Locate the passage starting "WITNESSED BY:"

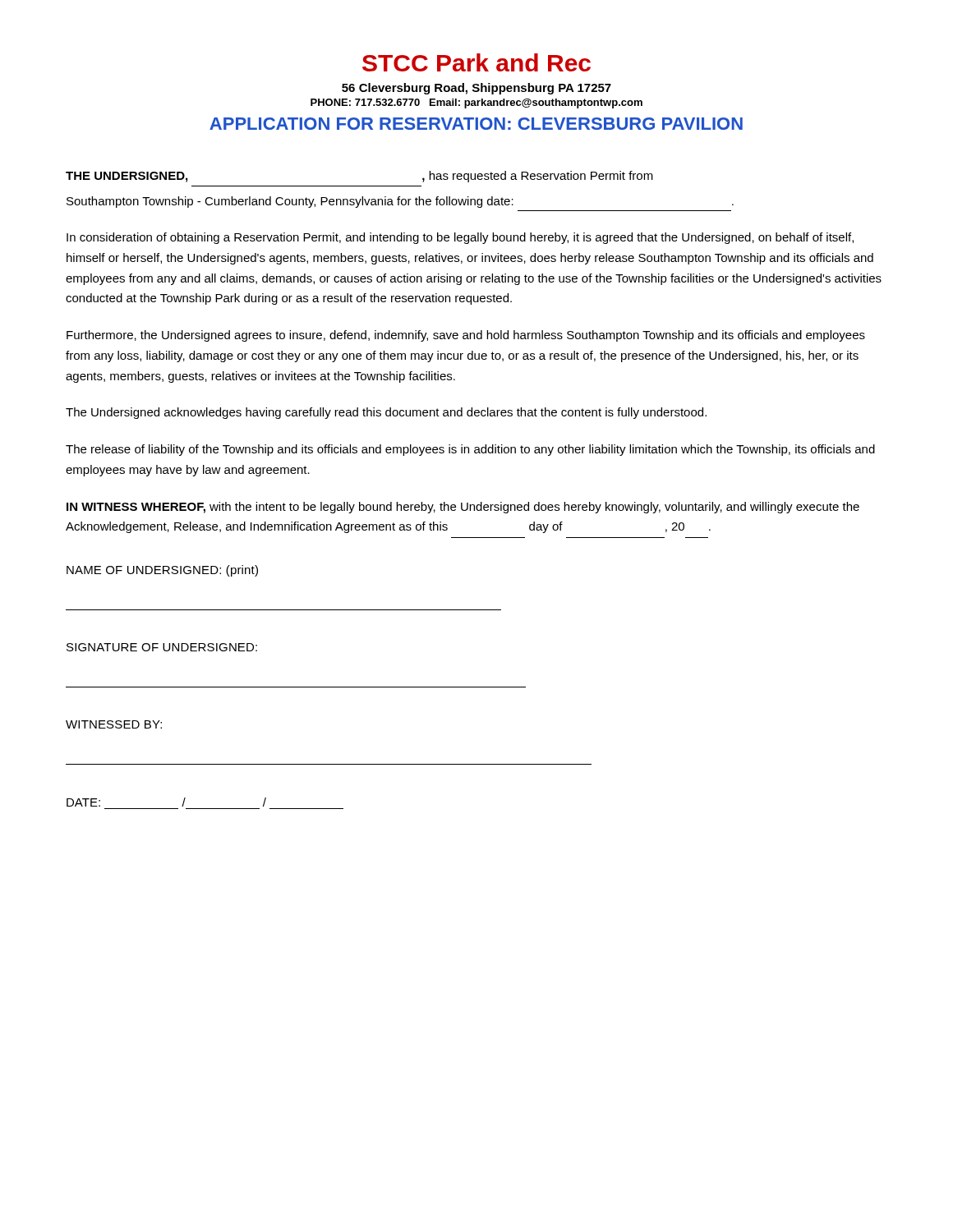114,724
